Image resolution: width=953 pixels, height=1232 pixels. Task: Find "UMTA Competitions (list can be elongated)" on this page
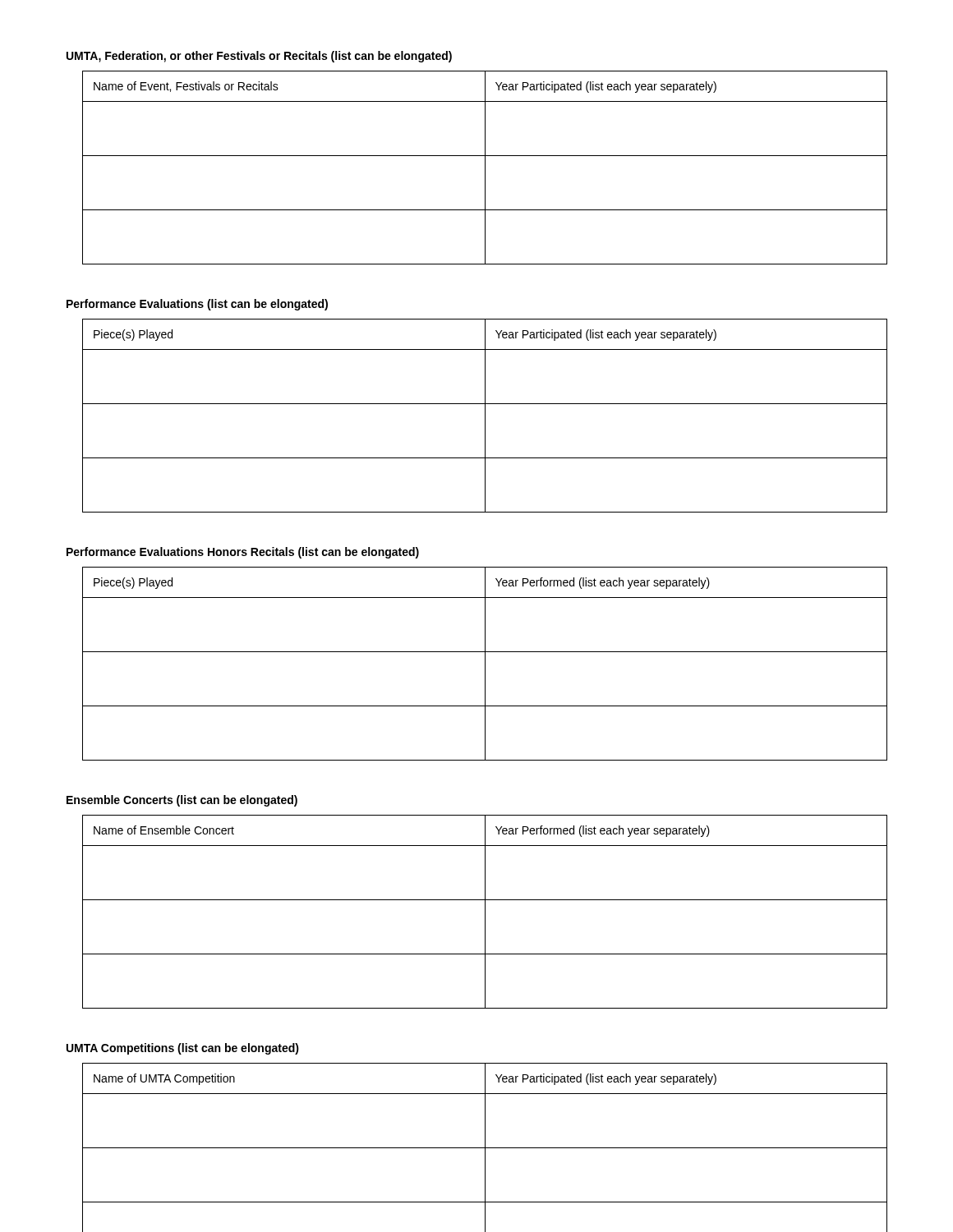pyautogui.click(x=182, y=1048)
